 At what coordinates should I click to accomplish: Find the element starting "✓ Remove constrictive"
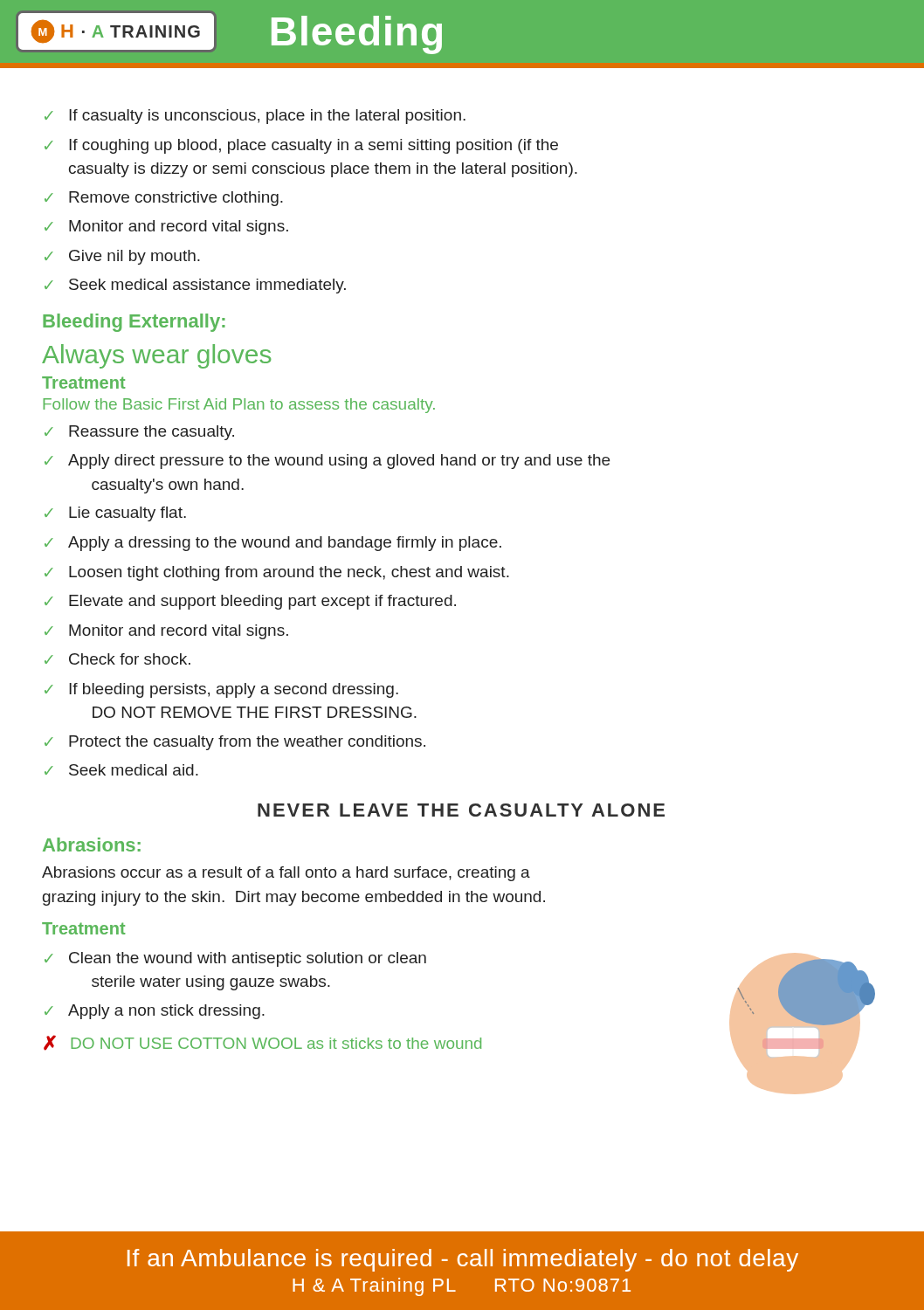tap(163, 197)
